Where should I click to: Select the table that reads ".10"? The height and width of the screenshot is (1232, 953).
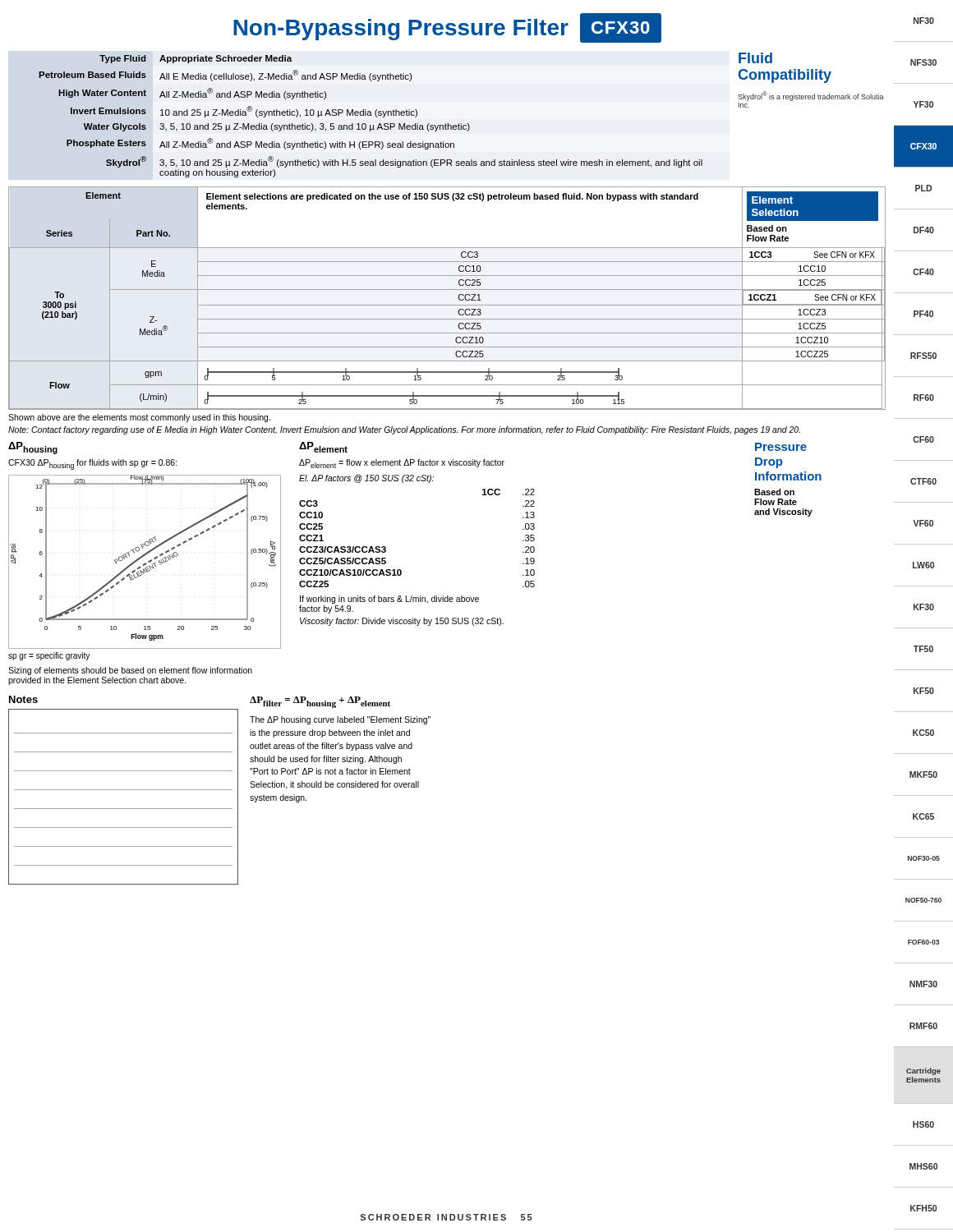tap(521, 538)
